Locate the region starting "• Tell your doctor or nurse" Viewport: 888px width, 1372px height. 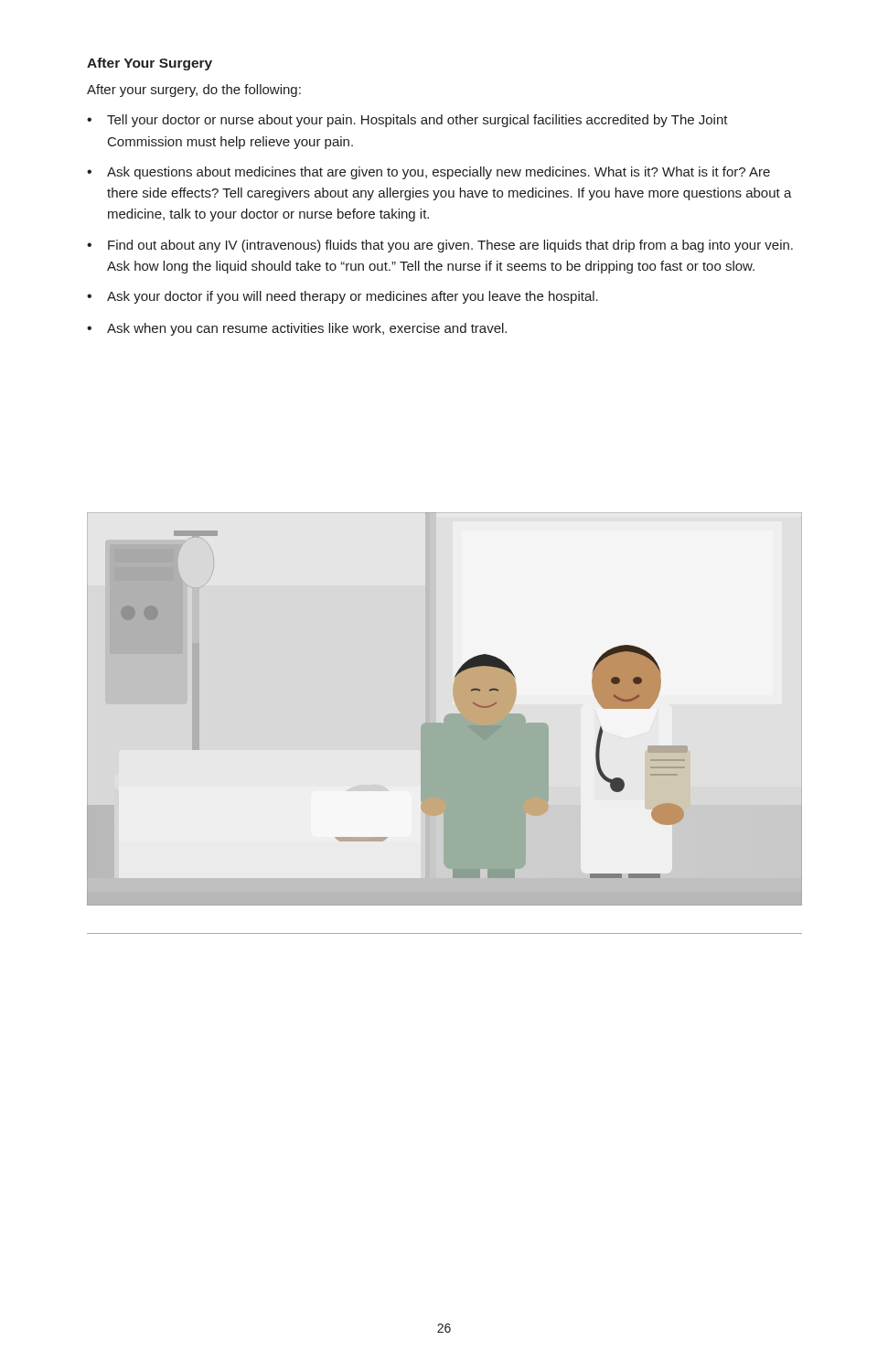[444, 130]
